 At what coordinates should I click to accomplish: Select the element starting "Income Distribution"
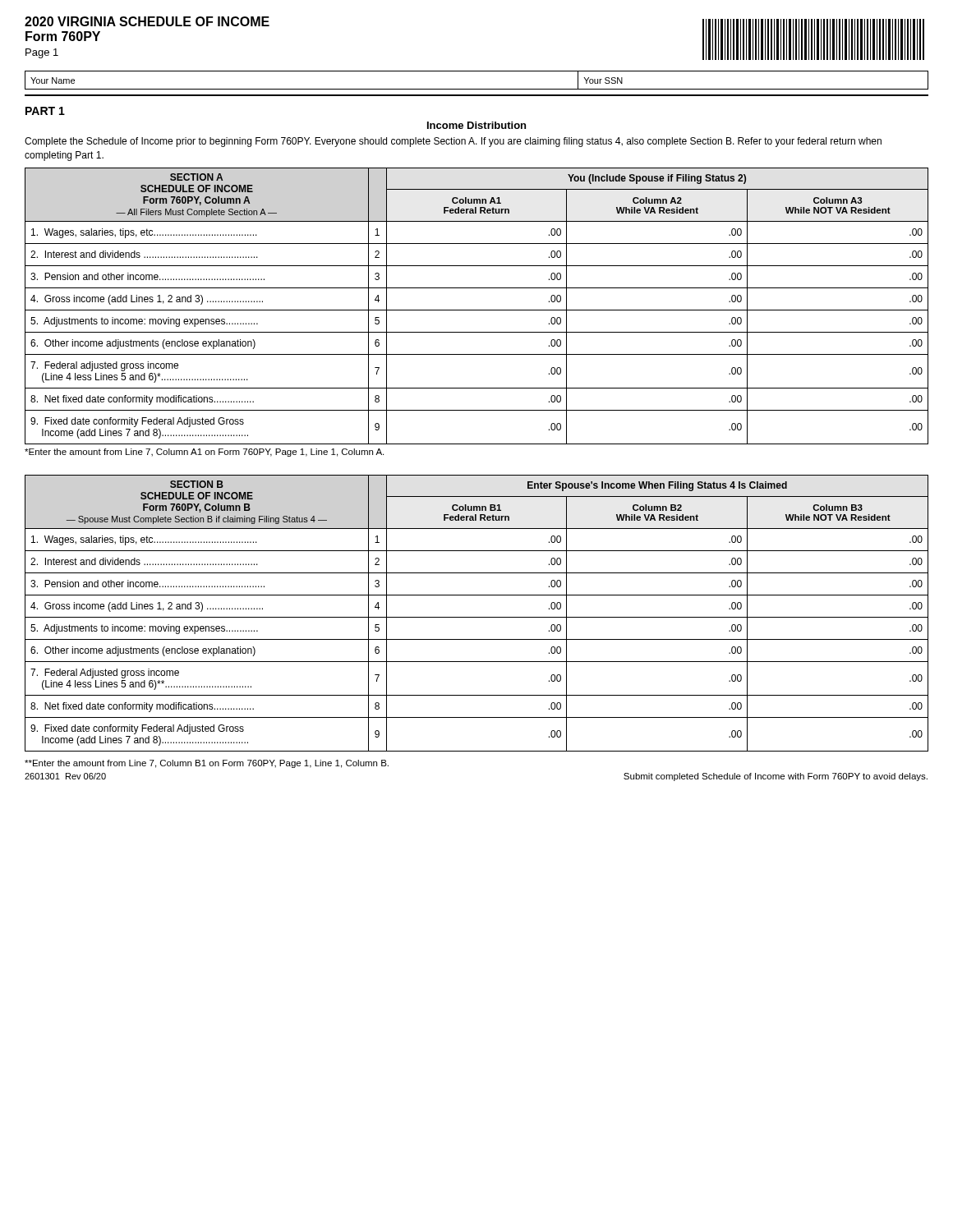(476, 125)
